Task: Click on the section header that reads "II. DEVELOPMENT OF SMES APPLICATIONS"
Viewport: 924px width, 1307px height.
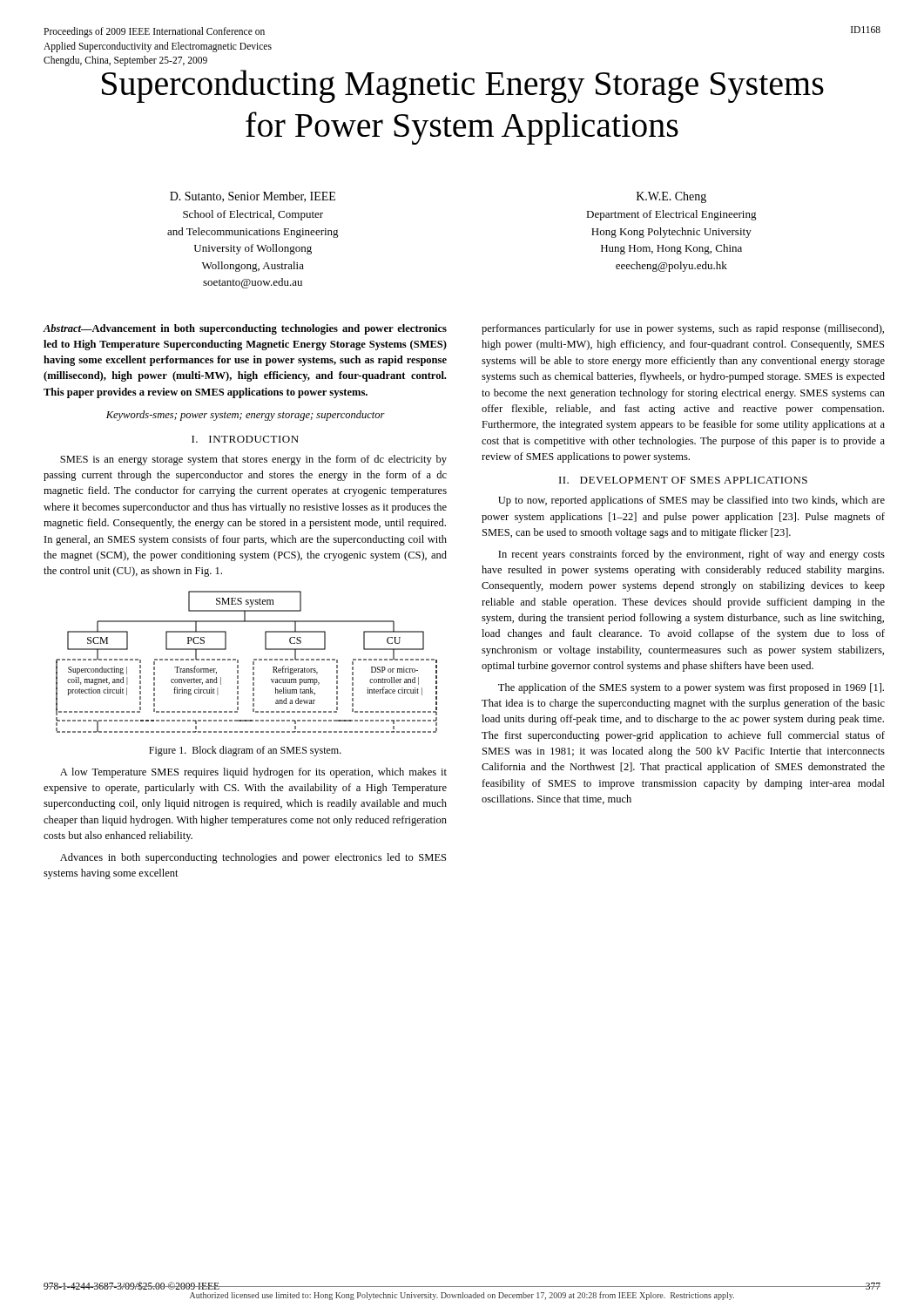Action: (x=683, y=480)
